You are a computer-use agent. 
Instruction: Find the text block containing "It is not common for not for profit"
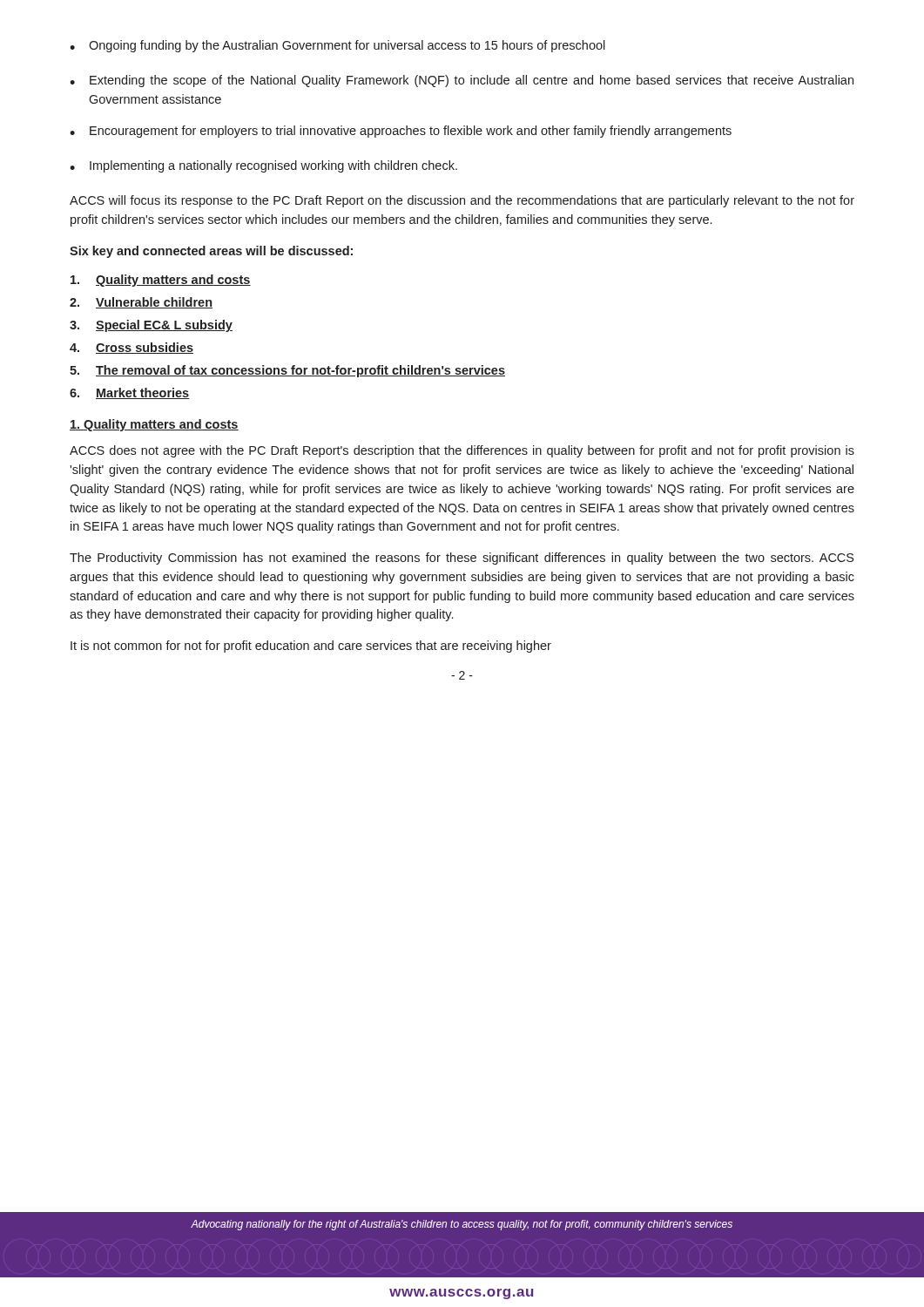click(x=310, y=646)
